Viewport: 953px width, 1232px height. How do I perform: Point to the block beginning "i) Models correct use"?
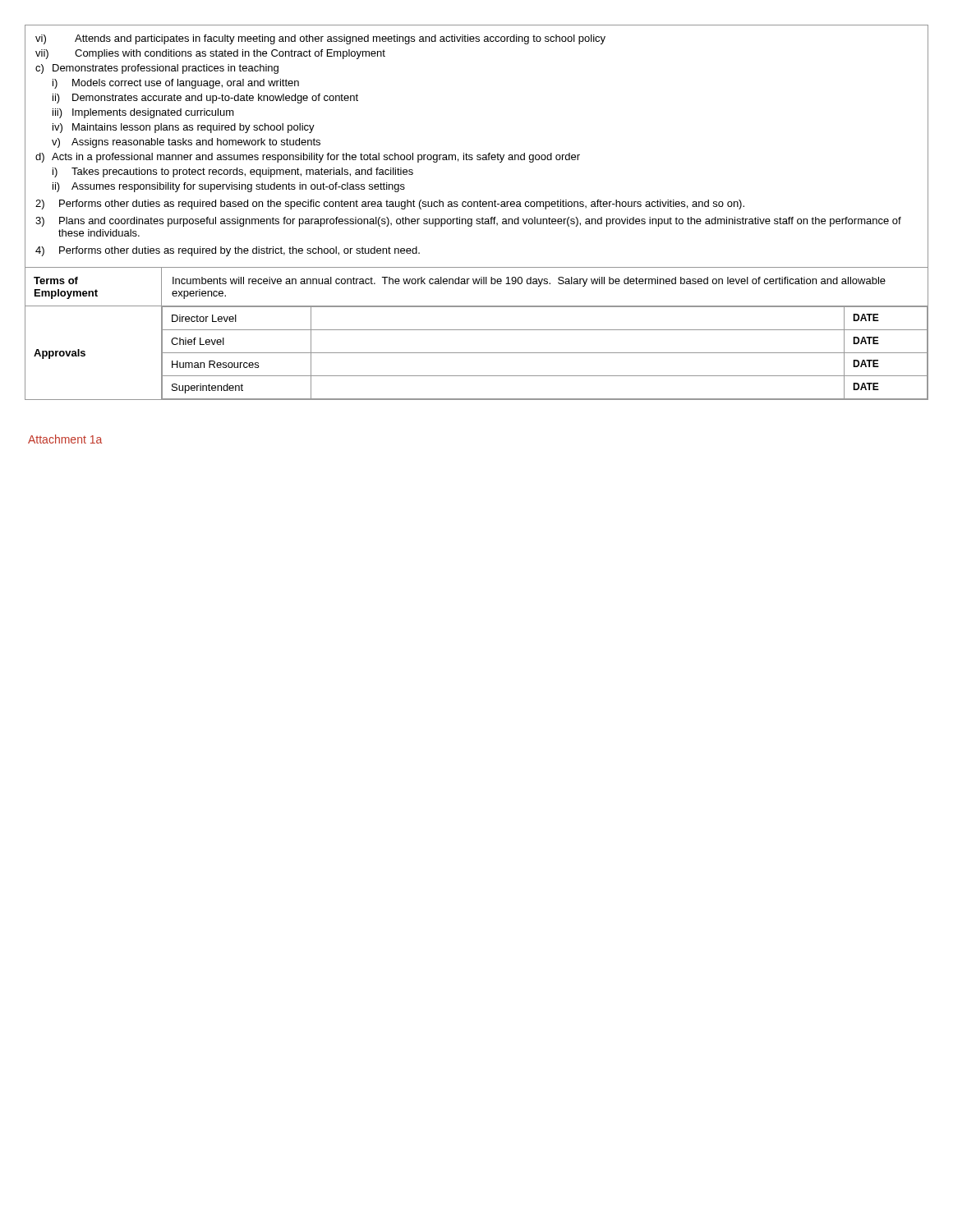(176, 83)
